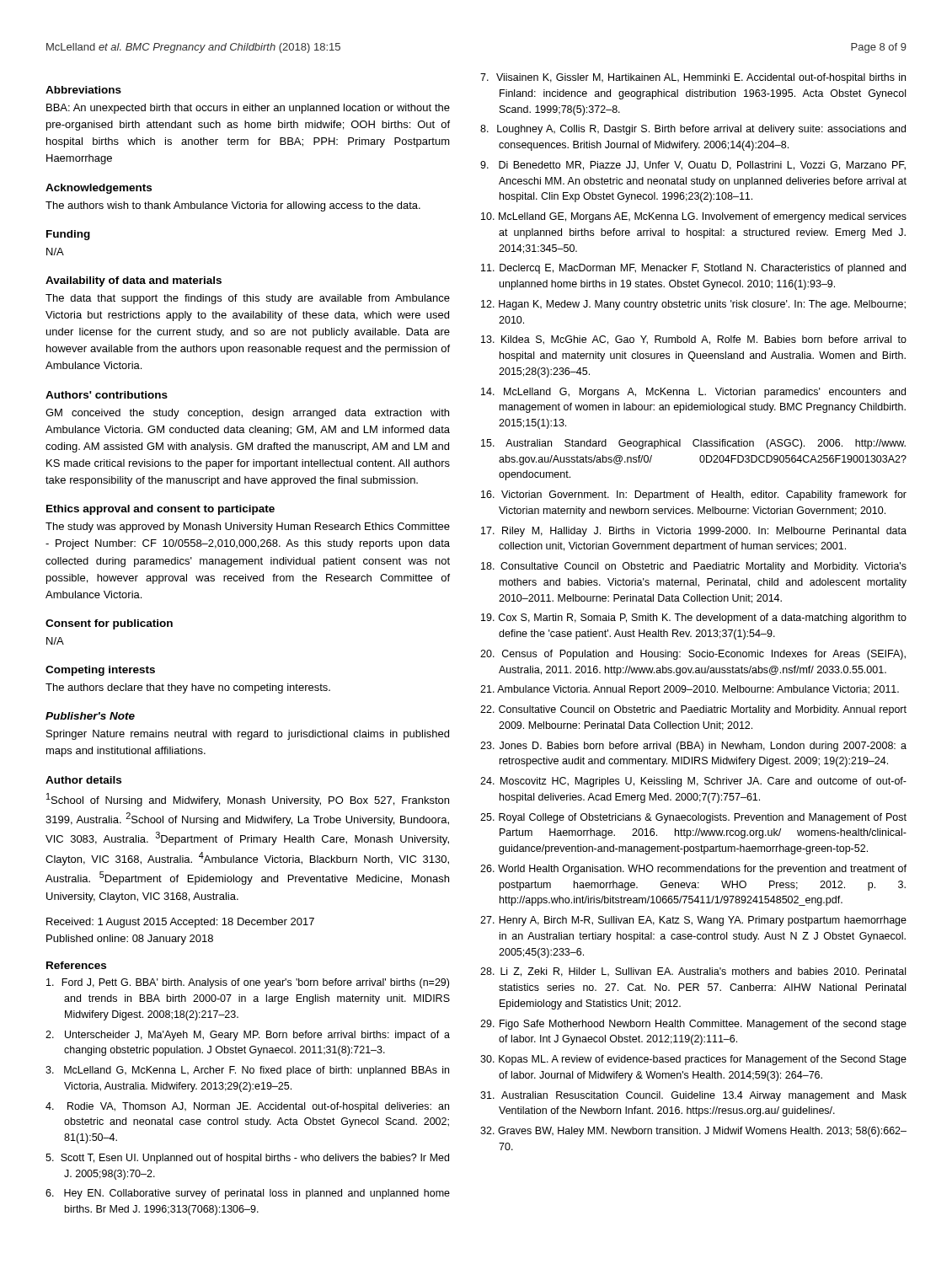Click on the text block containing "Springer Nature remains neutral with"

tap(248, 742)
